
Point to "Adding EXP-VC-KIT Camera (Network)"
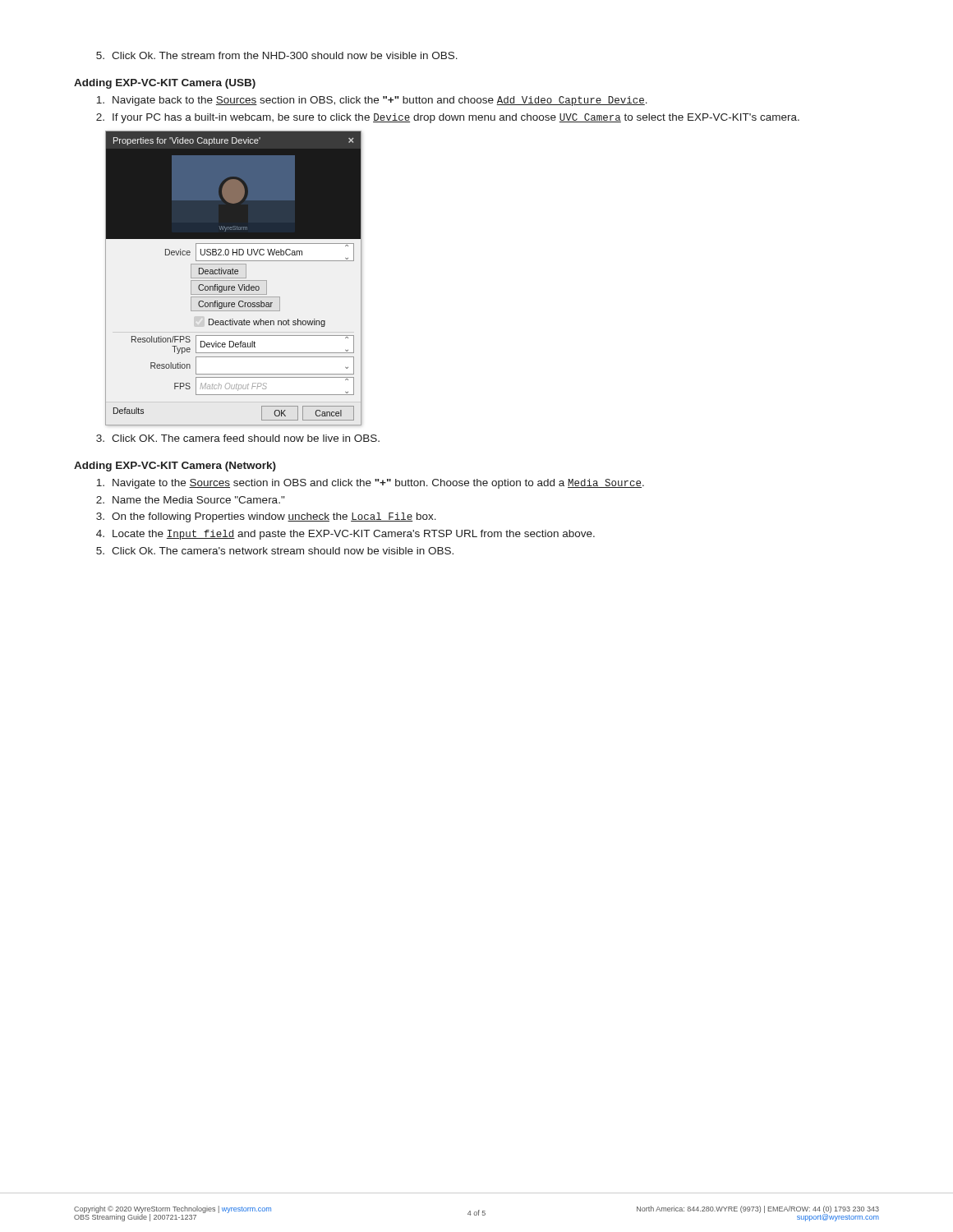tap(175, 465)
